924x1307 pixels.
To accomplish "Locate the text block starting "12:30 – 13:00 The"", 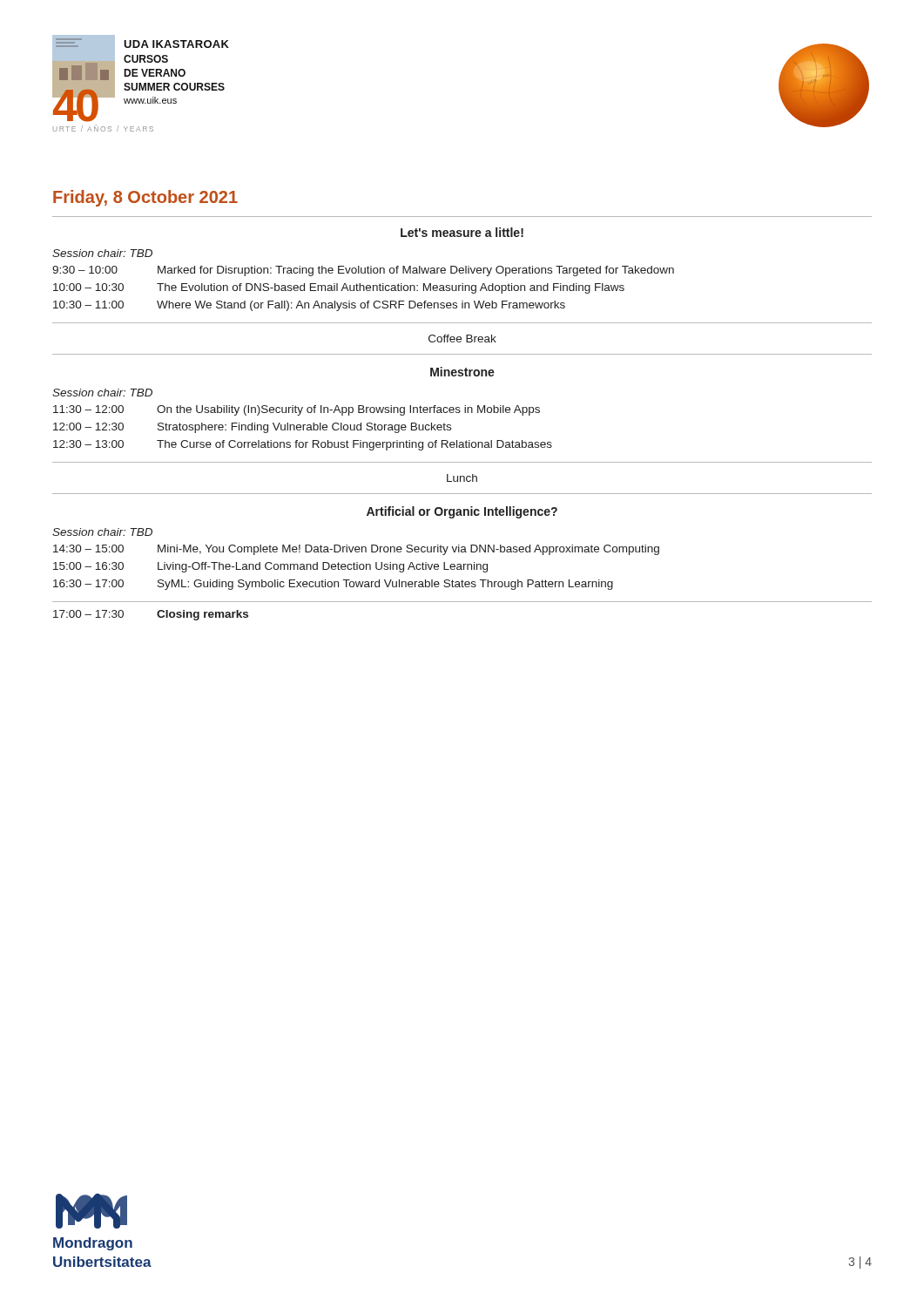I will point(462,444).
